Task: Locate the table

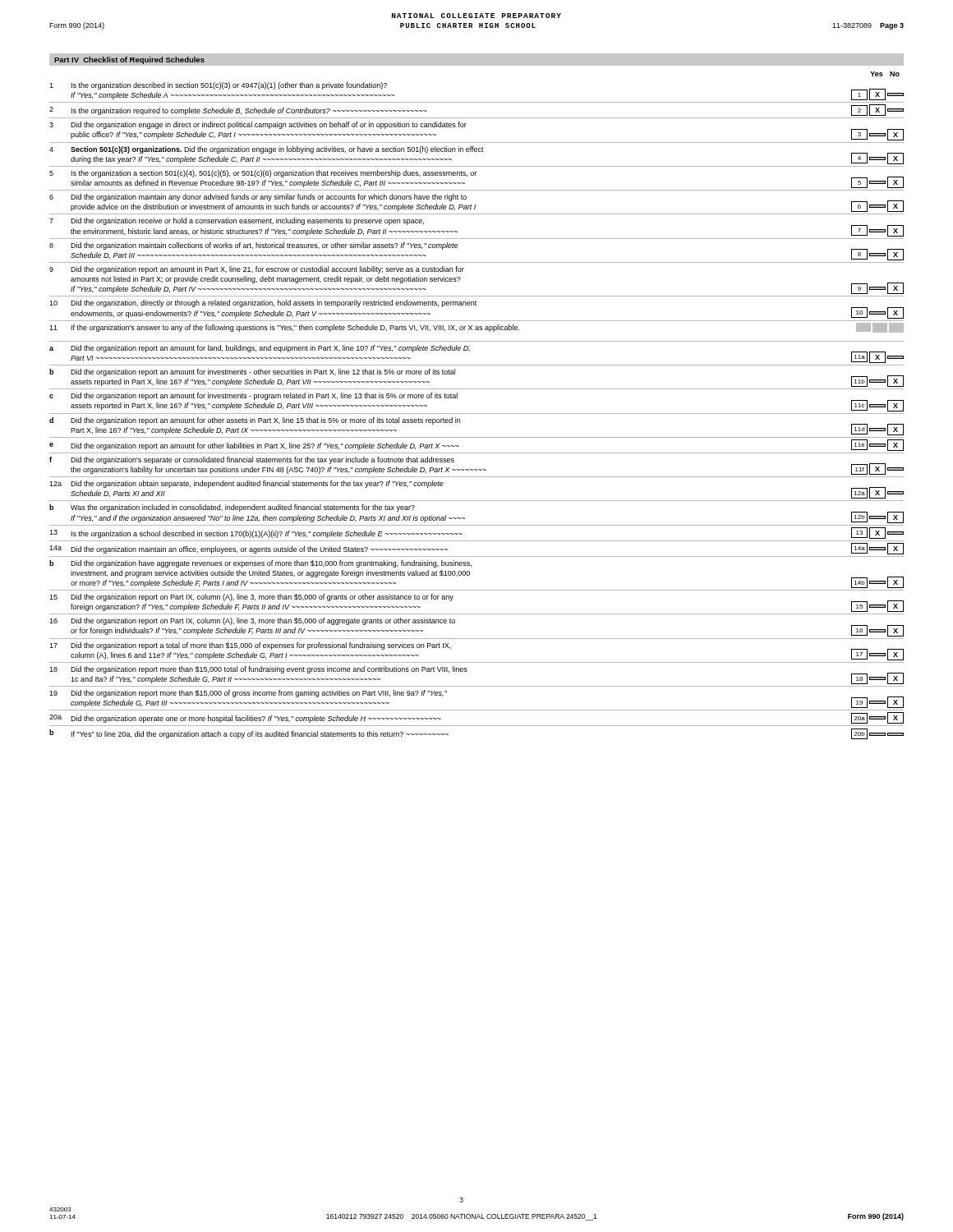Action: [x=476, y=410]
